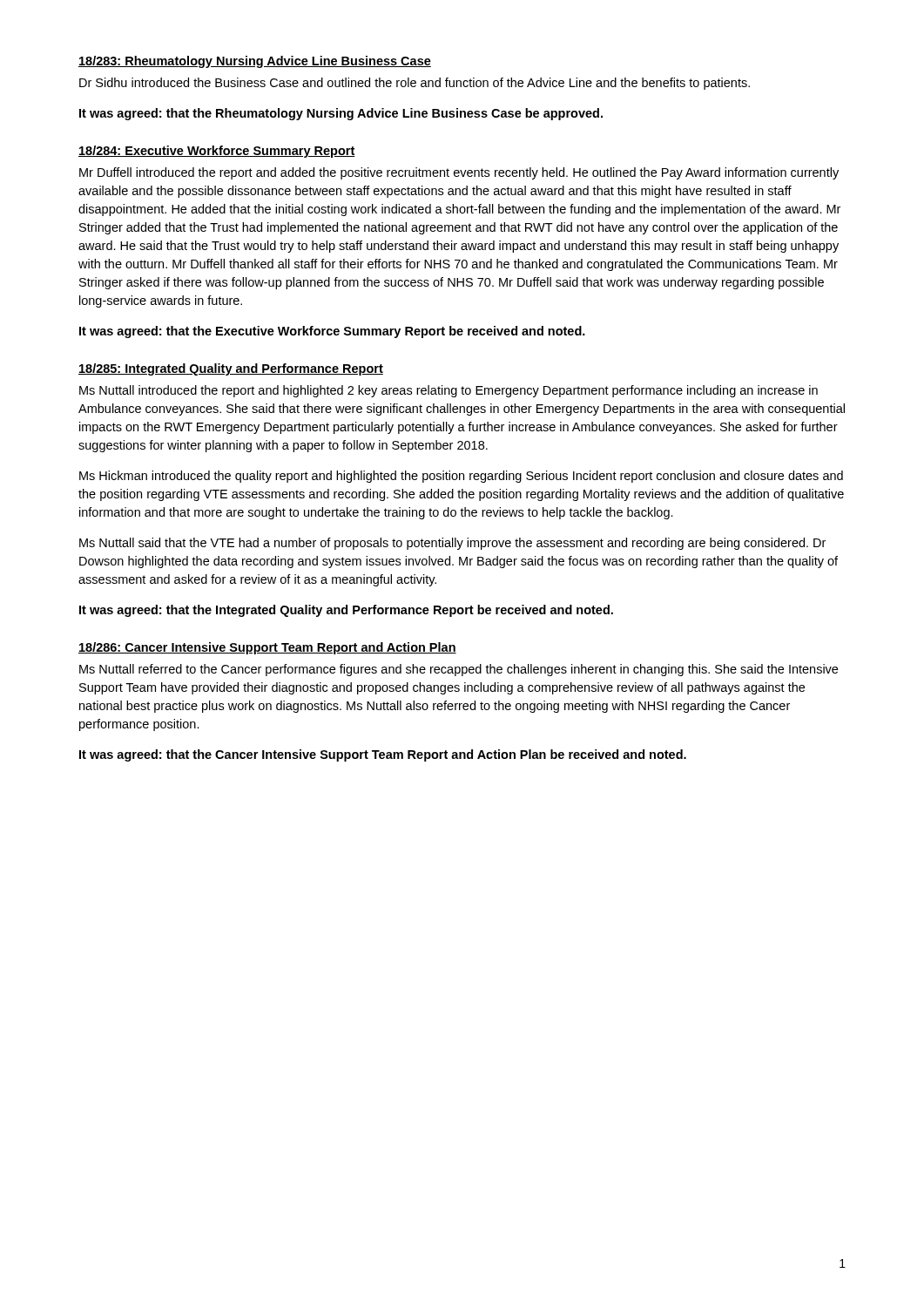Locate the region starting "18/286: Cancer Intensive"

[x=267, y=648]
